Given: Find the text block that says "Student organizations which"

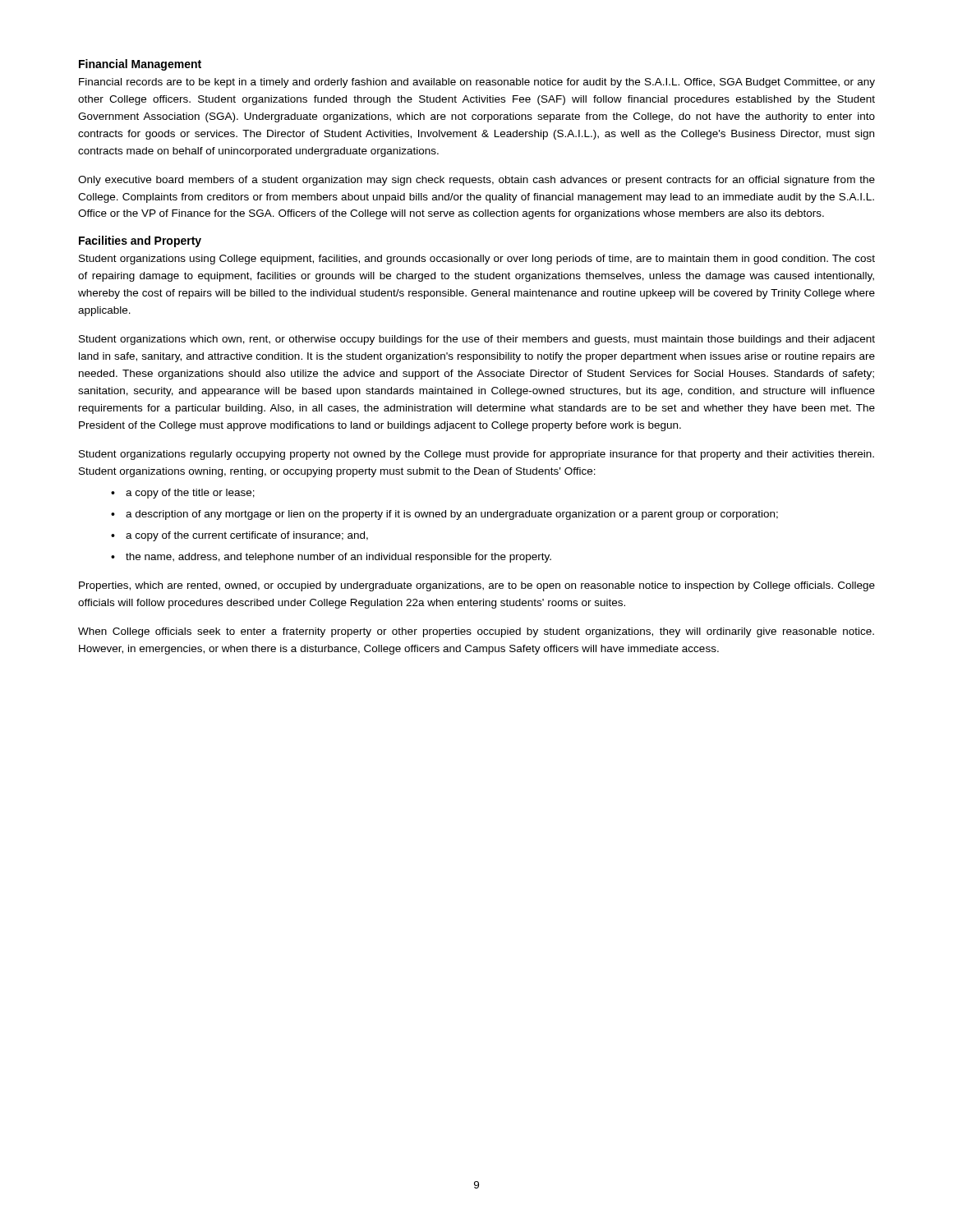Looking at the screenshot, I should 476,382.
